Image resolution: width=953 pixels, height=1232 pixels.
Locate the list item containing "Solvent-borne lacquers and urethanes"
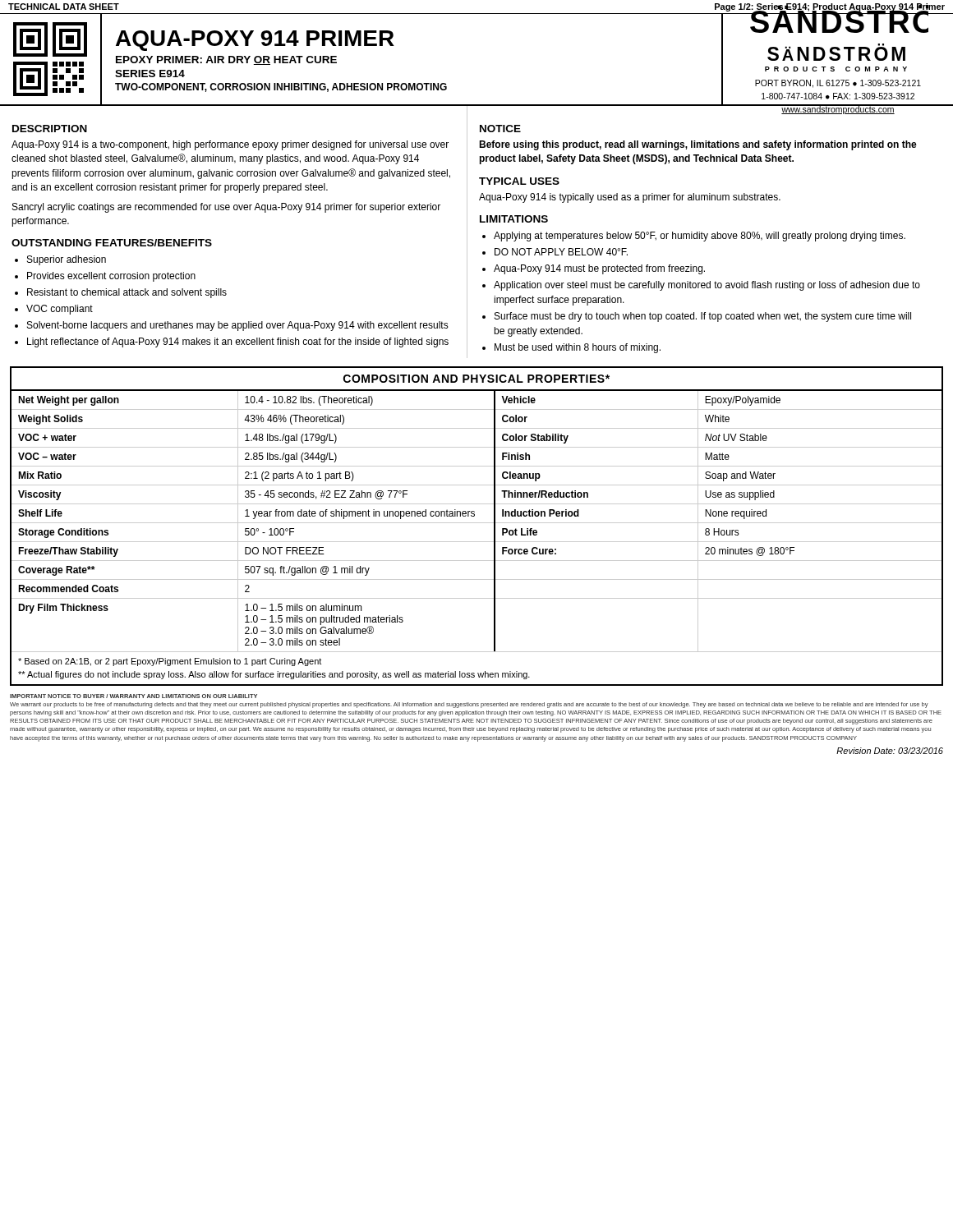click(237, 326)
